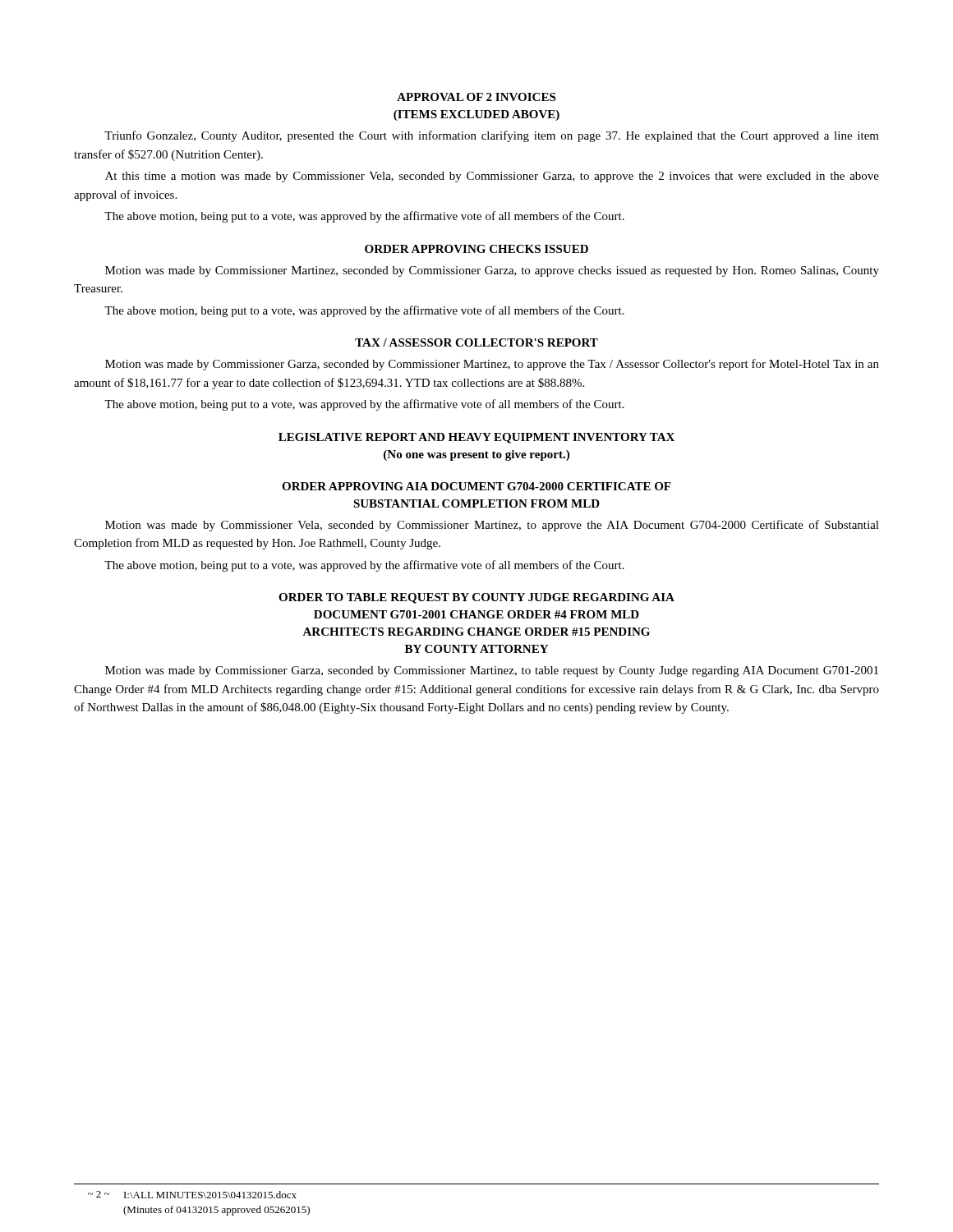This screenshot has width=953, height=1232.
Task: Locate the block of text that opens with "At this time"
Action: pos(476,185)
